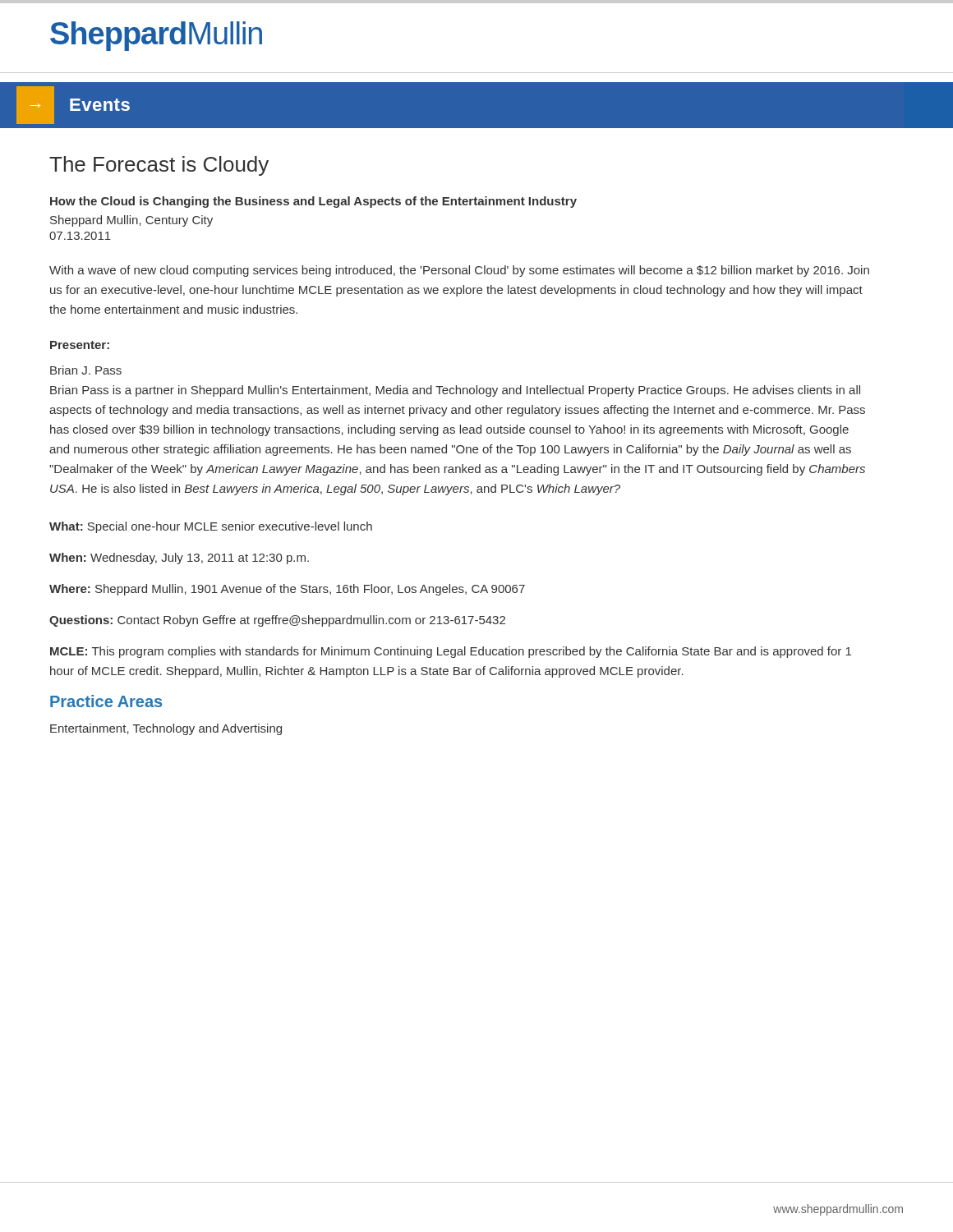
Task: Where is the passage that starts "What: Special one-hour MCLE senior"?
Action: point(211,527)
